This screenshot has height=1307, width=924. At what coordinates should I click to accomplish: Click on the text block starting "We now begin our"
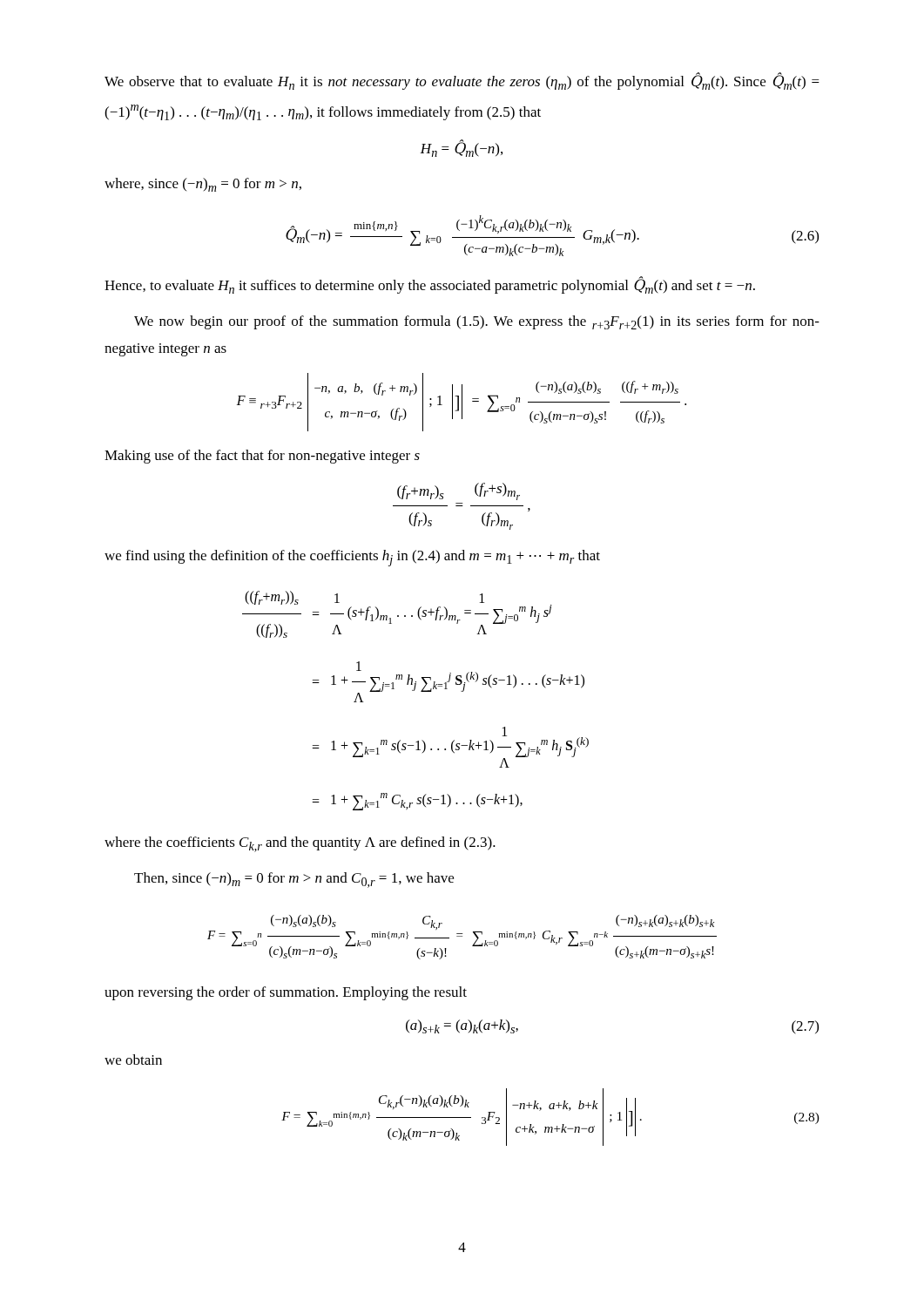coord(462,334)
